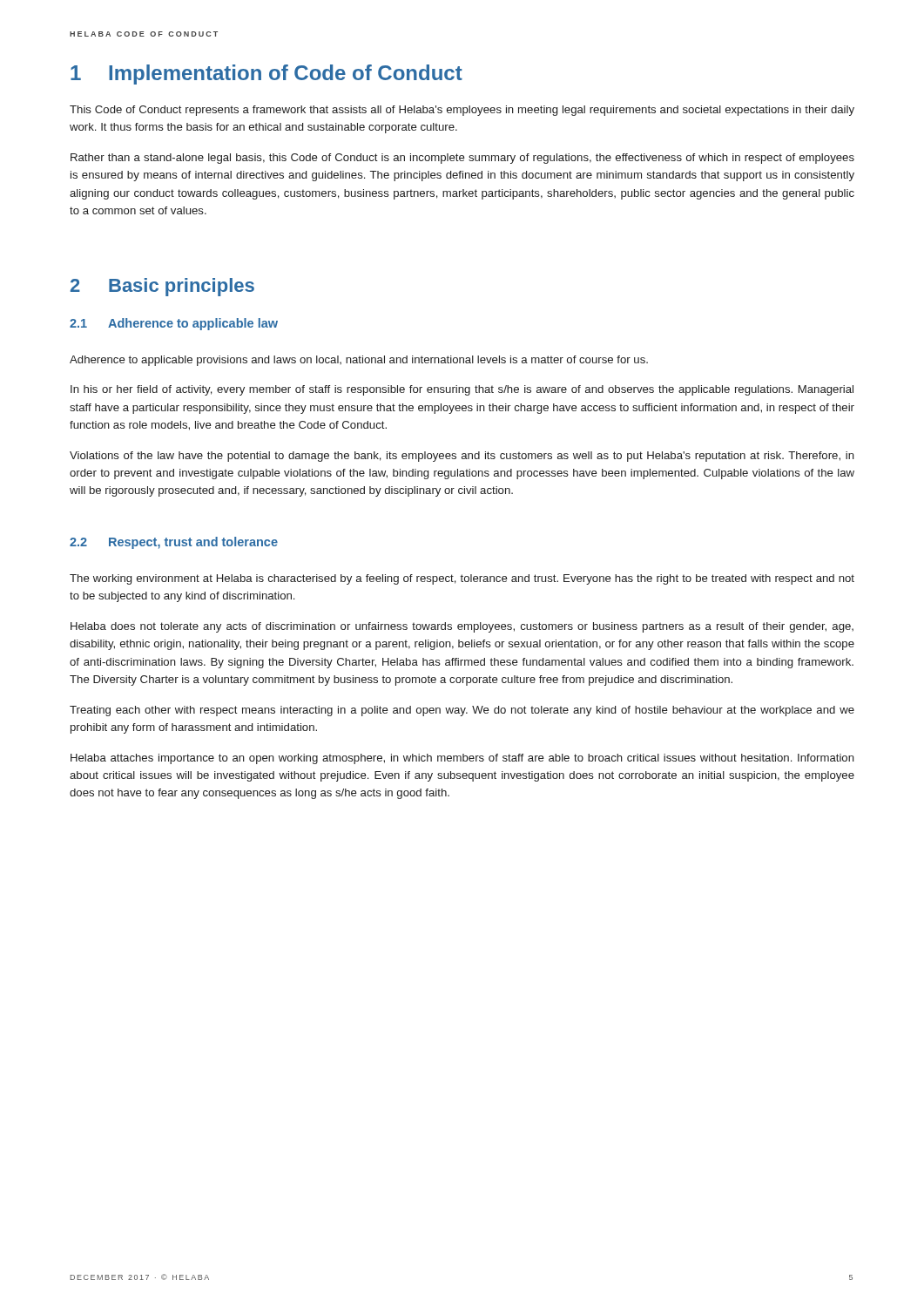Locate the text block starting "Rather than a stand-alone legal basis, this"
This screenshot has height=1307, width=924.
pyautogui.click(x=462, y=184)
